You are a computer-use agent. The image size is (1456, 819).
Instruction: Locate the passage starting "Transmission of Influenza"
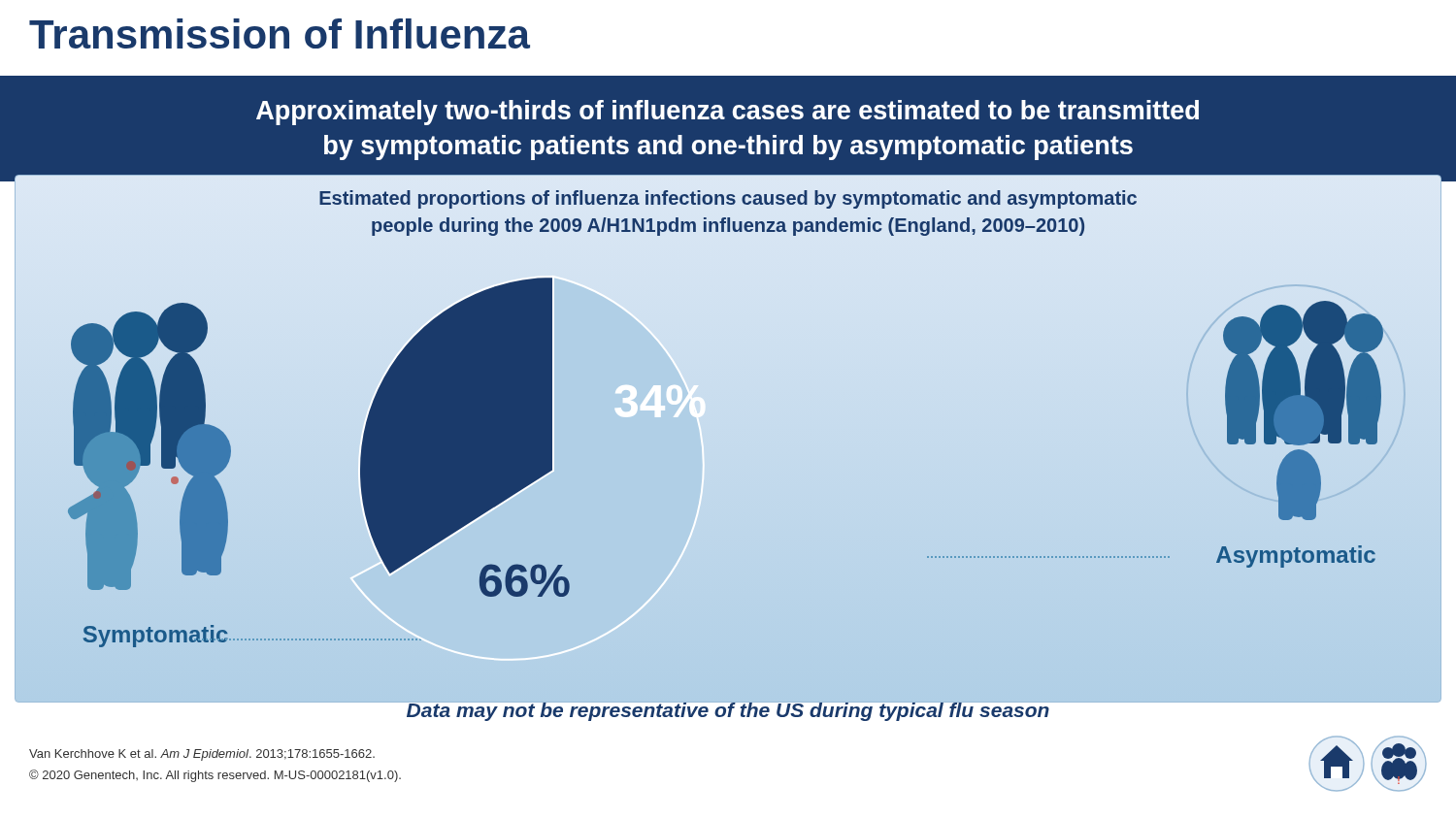(x=279, y=35)
